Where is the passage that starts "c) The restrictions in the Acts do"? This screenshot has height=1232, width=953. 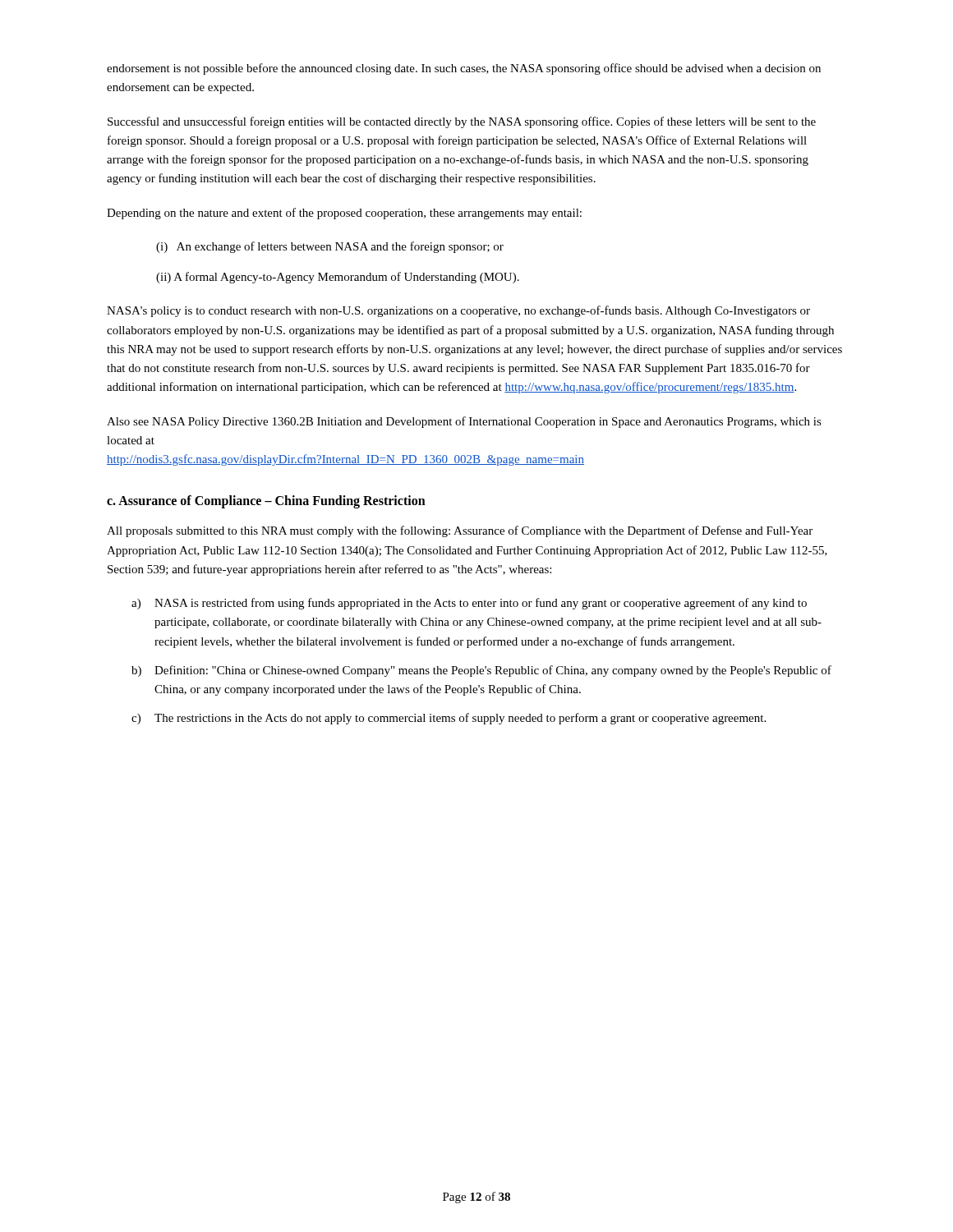449,719
